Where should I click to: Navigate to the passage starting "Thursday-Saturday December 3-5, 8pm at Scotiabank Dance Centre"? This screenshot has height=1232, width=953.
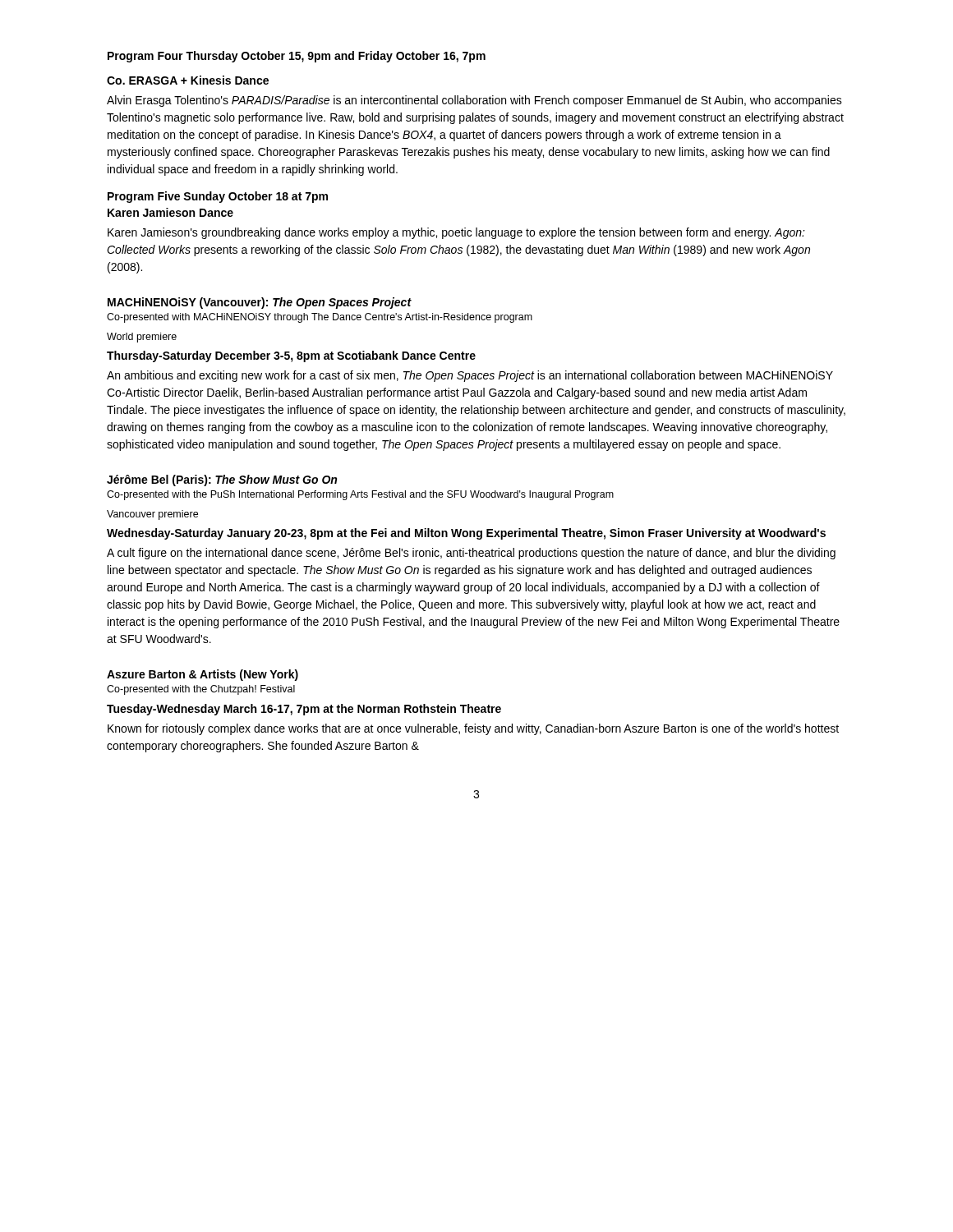(291, 356)
